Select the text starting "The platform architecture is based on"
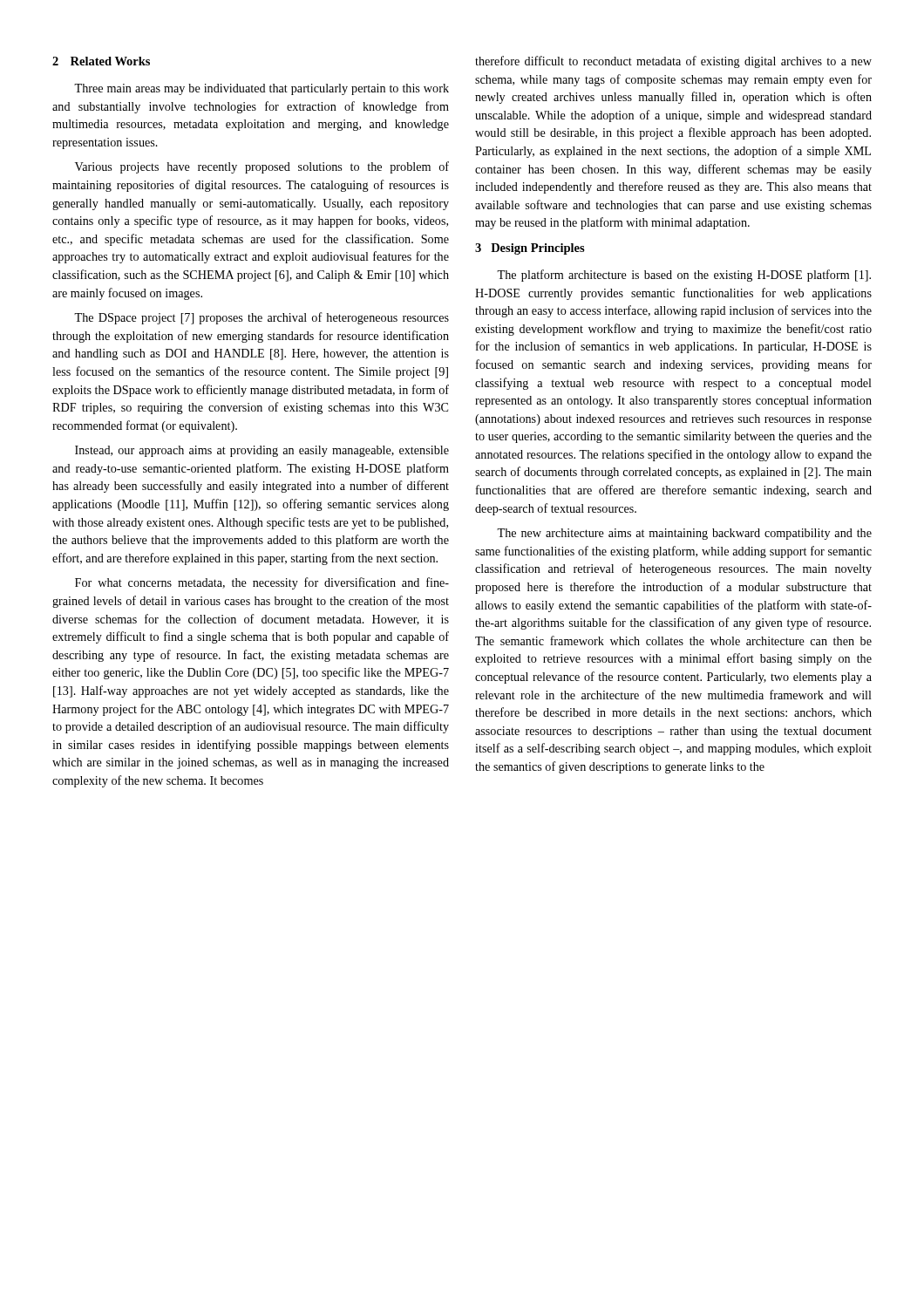 click(673, 392)
